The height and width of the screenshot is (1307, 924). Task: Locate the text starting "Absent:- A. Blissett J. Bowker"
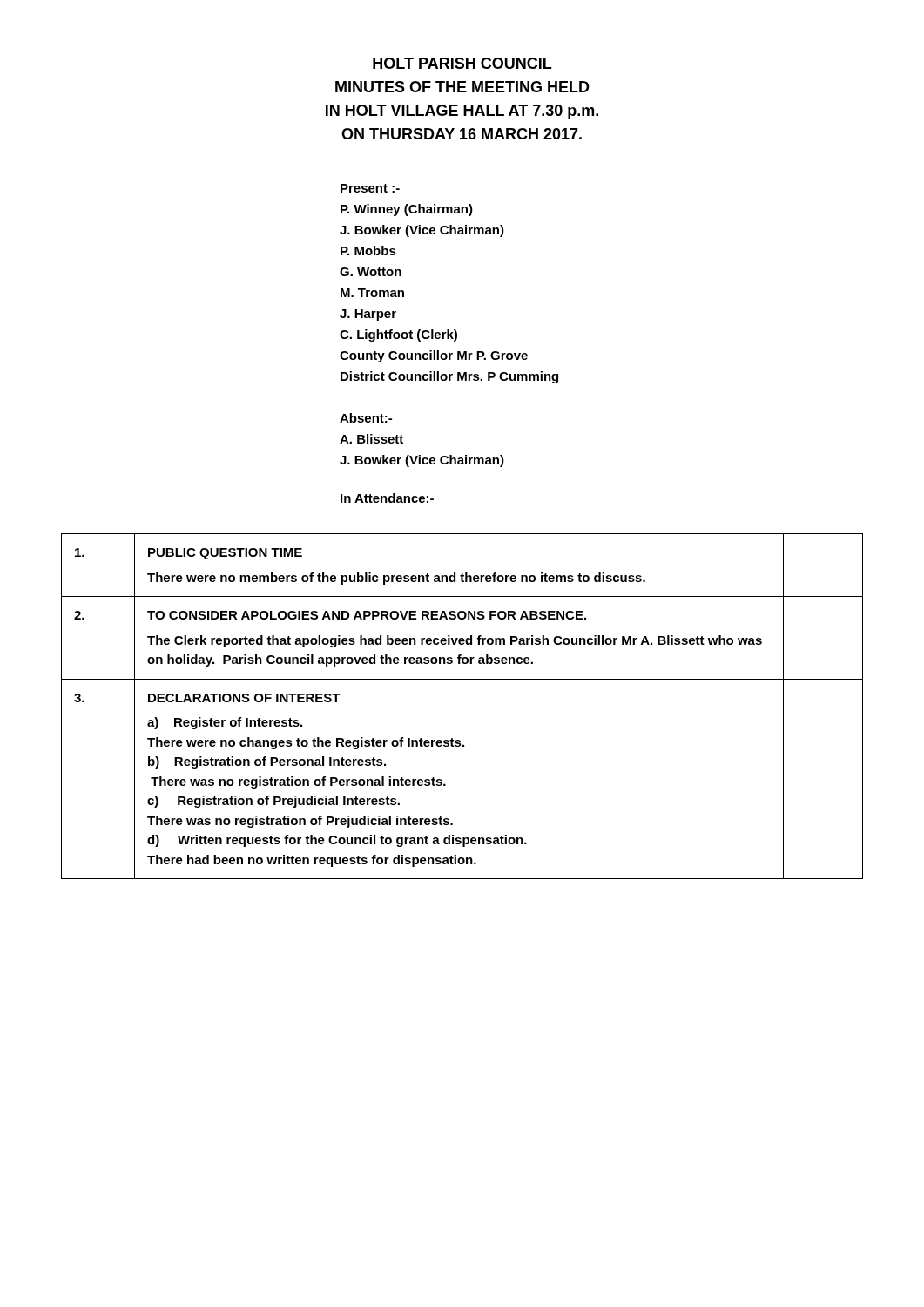click(366, 418)
